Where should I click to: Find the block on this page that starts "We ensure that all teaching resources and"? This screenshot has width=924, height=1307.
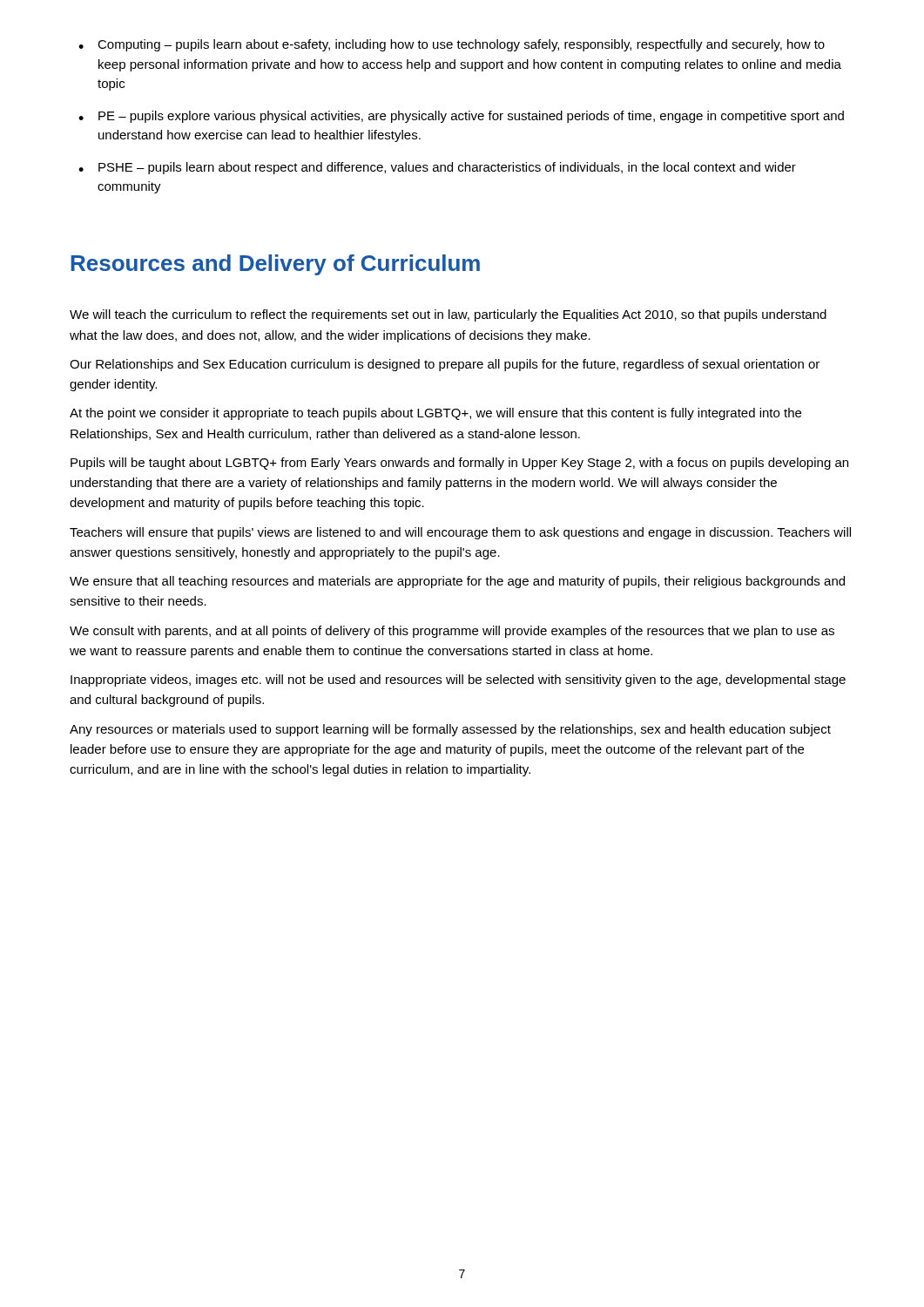click(x=458, y=591)
